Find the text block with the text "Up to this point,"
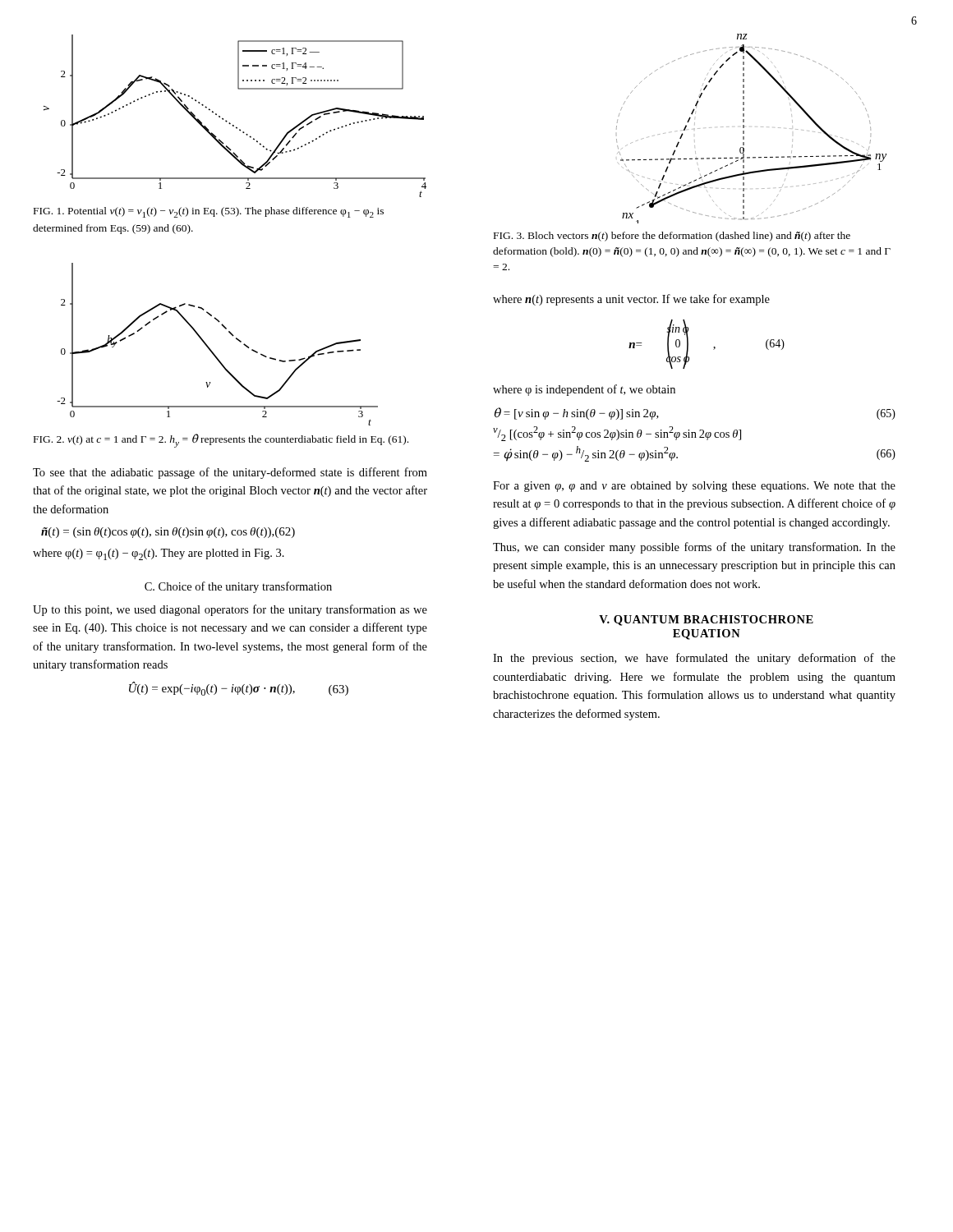Screen dimensions: 1232x953 click(230, 637)
